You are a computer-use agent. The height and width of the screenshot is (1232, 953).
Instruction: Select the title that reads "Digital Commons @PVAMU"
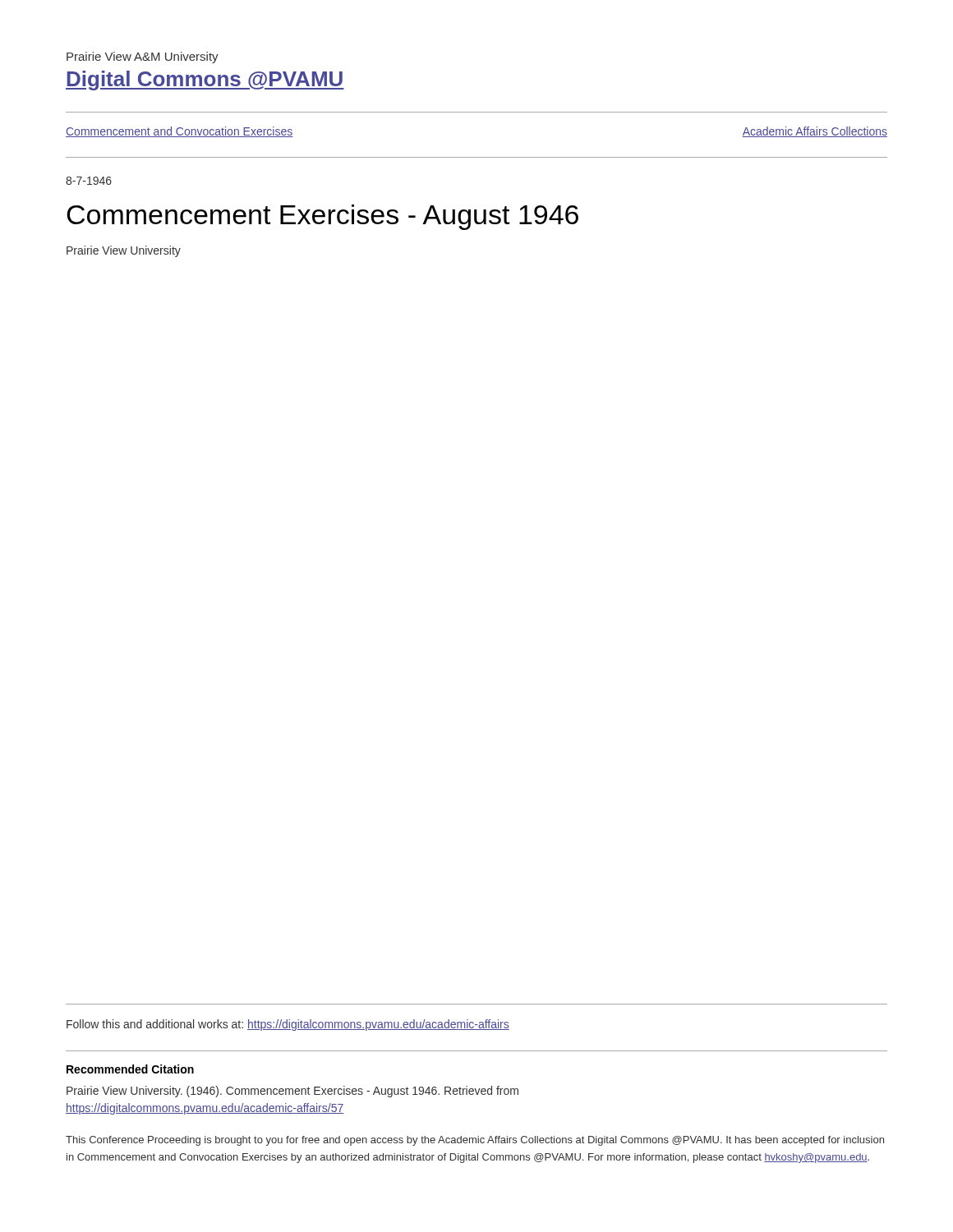[205, 80]
